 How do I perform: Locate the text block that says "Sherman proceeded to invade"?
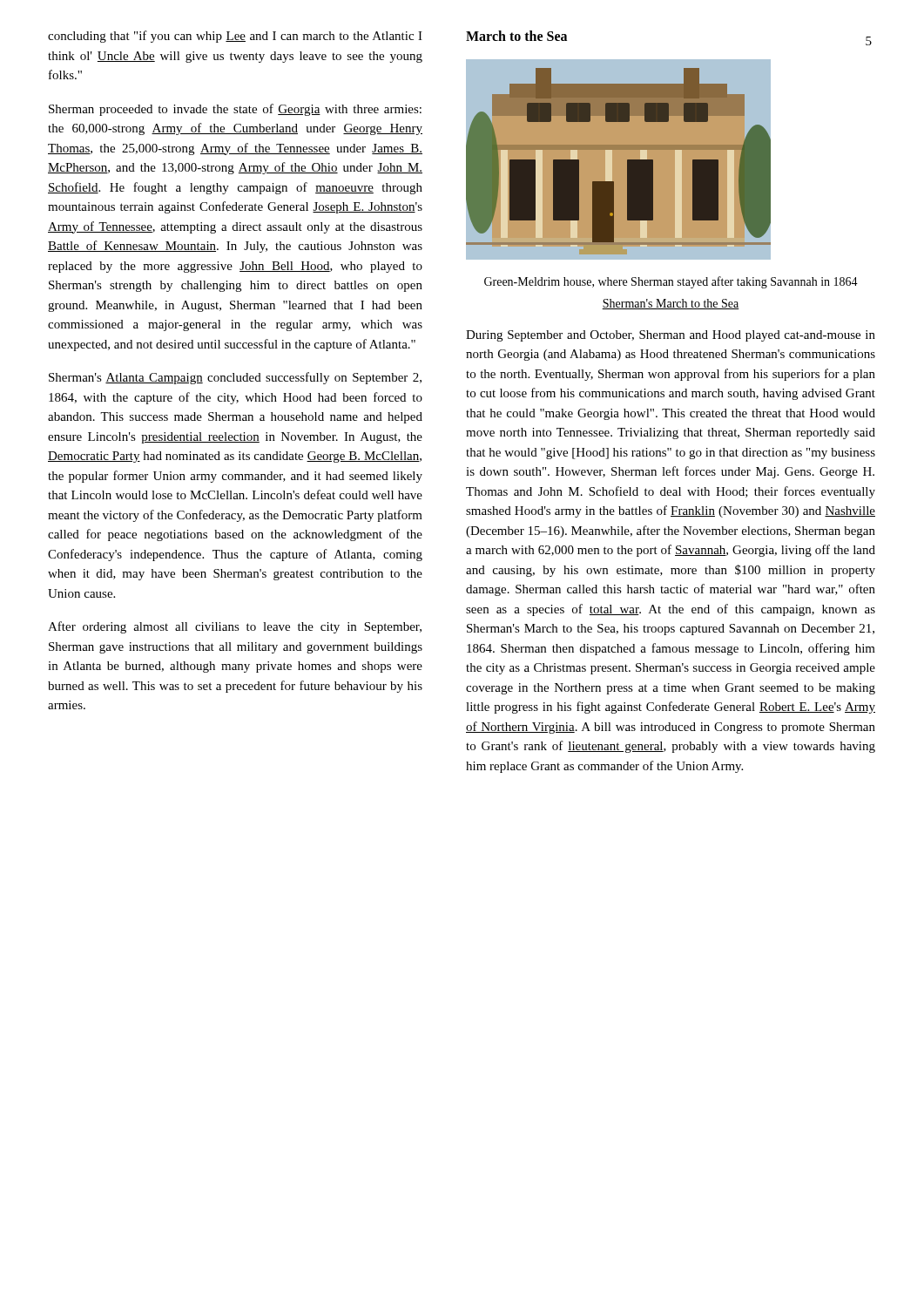point(235,226)
